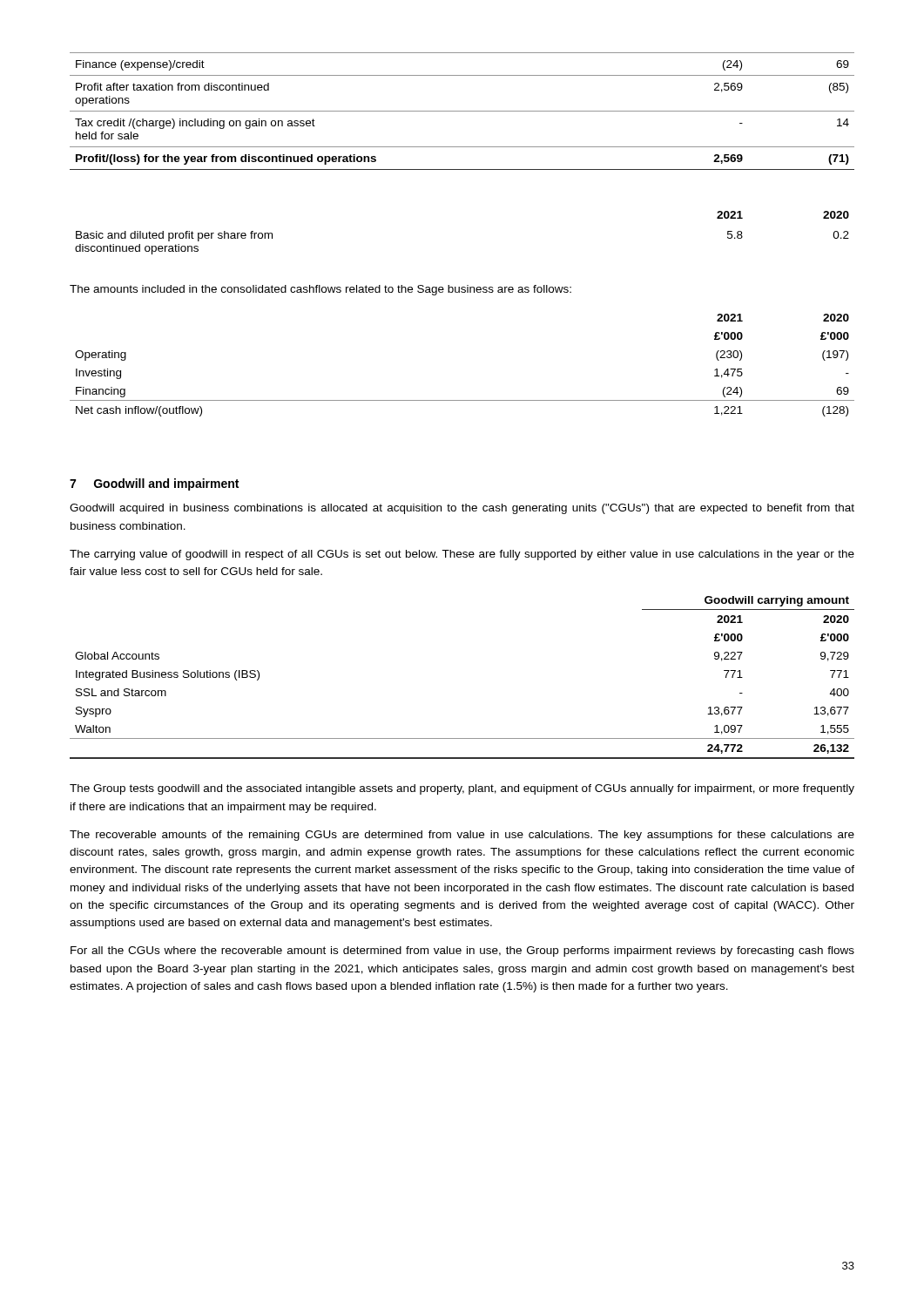
Task: Click on the table containing "Integrated Business Solutions"
Action: [x=462, y=675]
